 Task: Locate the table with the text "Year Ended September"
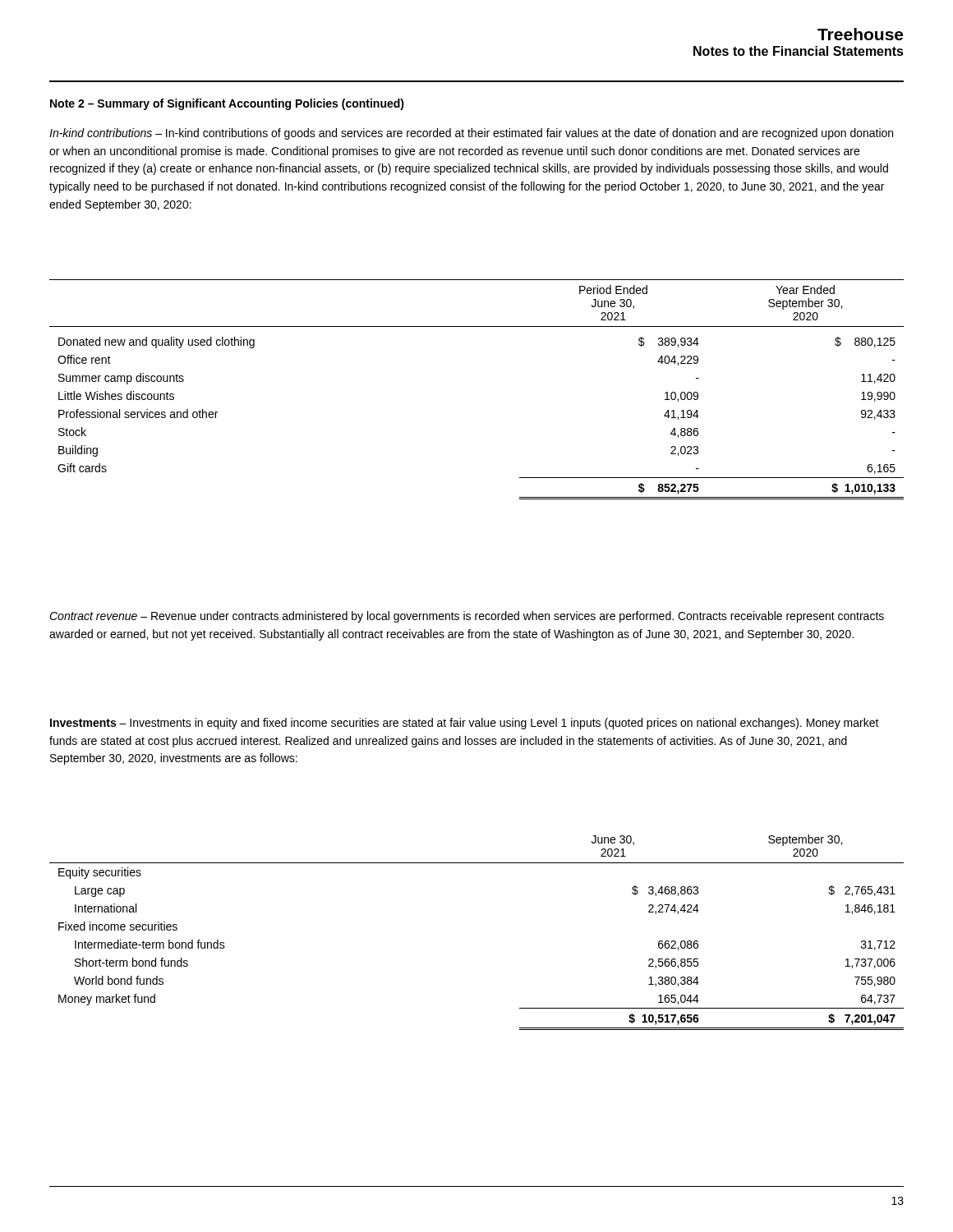coord(476,389)
